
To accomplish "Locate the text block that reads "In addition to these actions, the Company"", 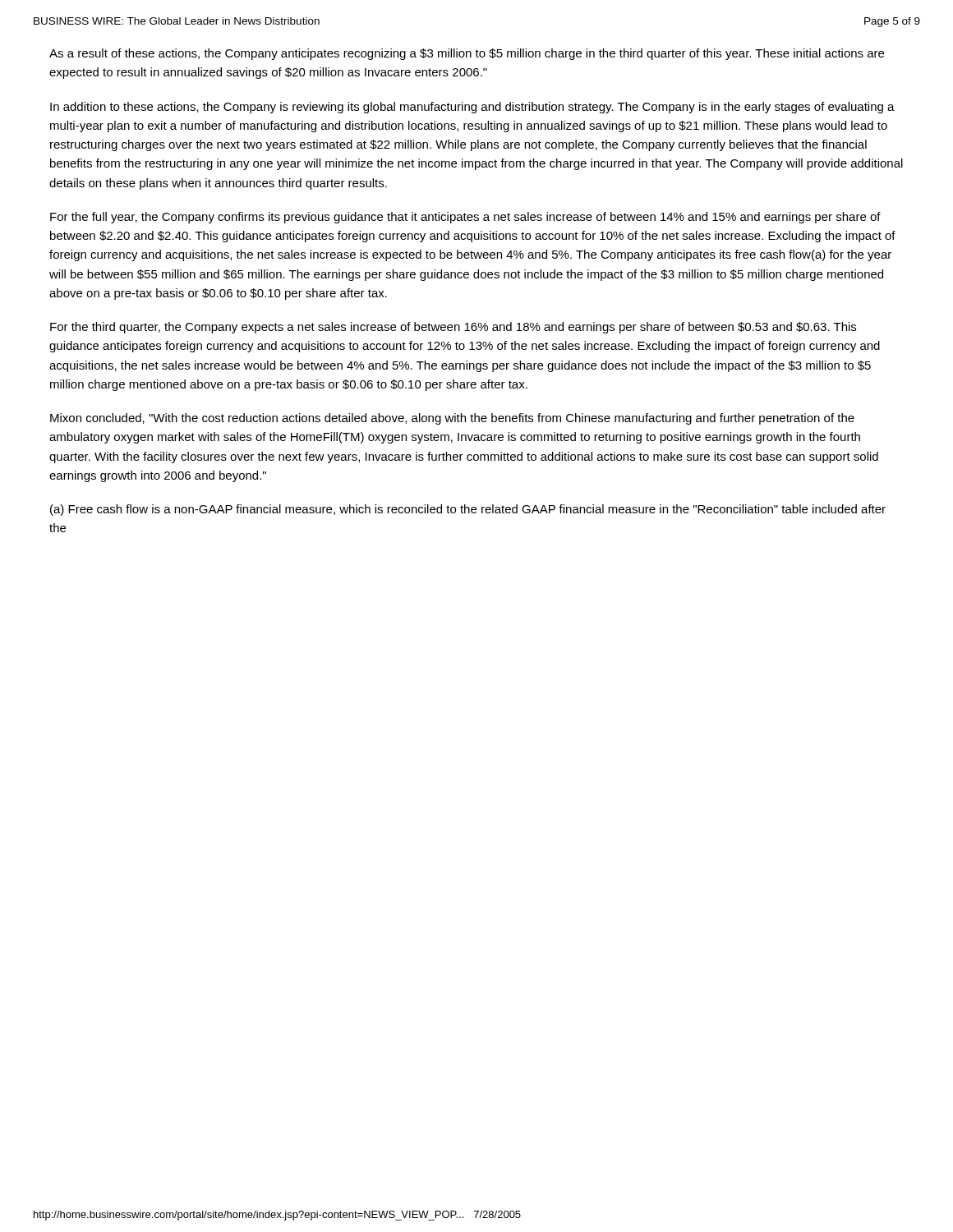I will coord(476,144).
